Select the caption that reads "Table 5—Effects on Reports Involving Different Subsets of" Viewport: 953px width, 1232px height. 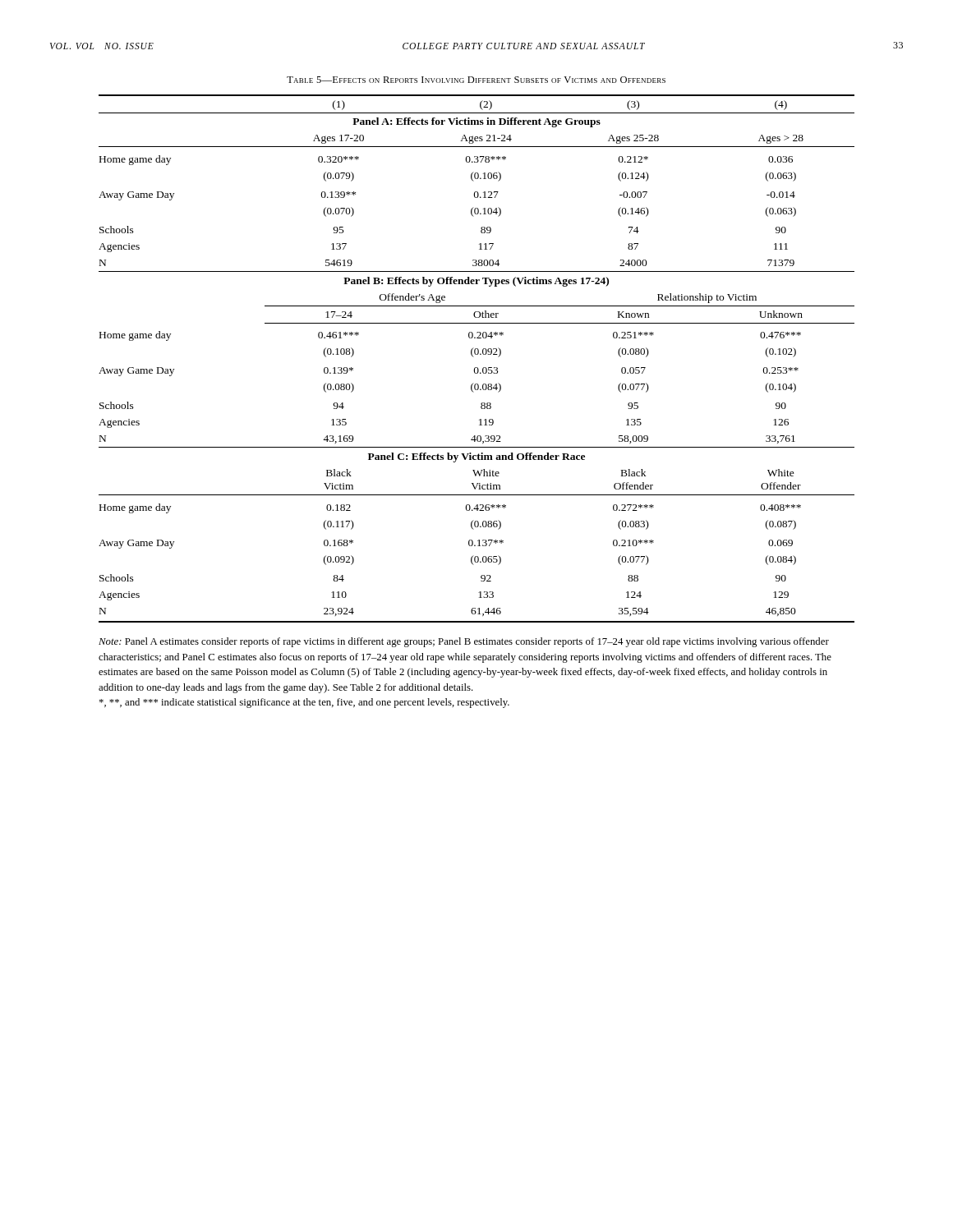click(x=476, y=80)
